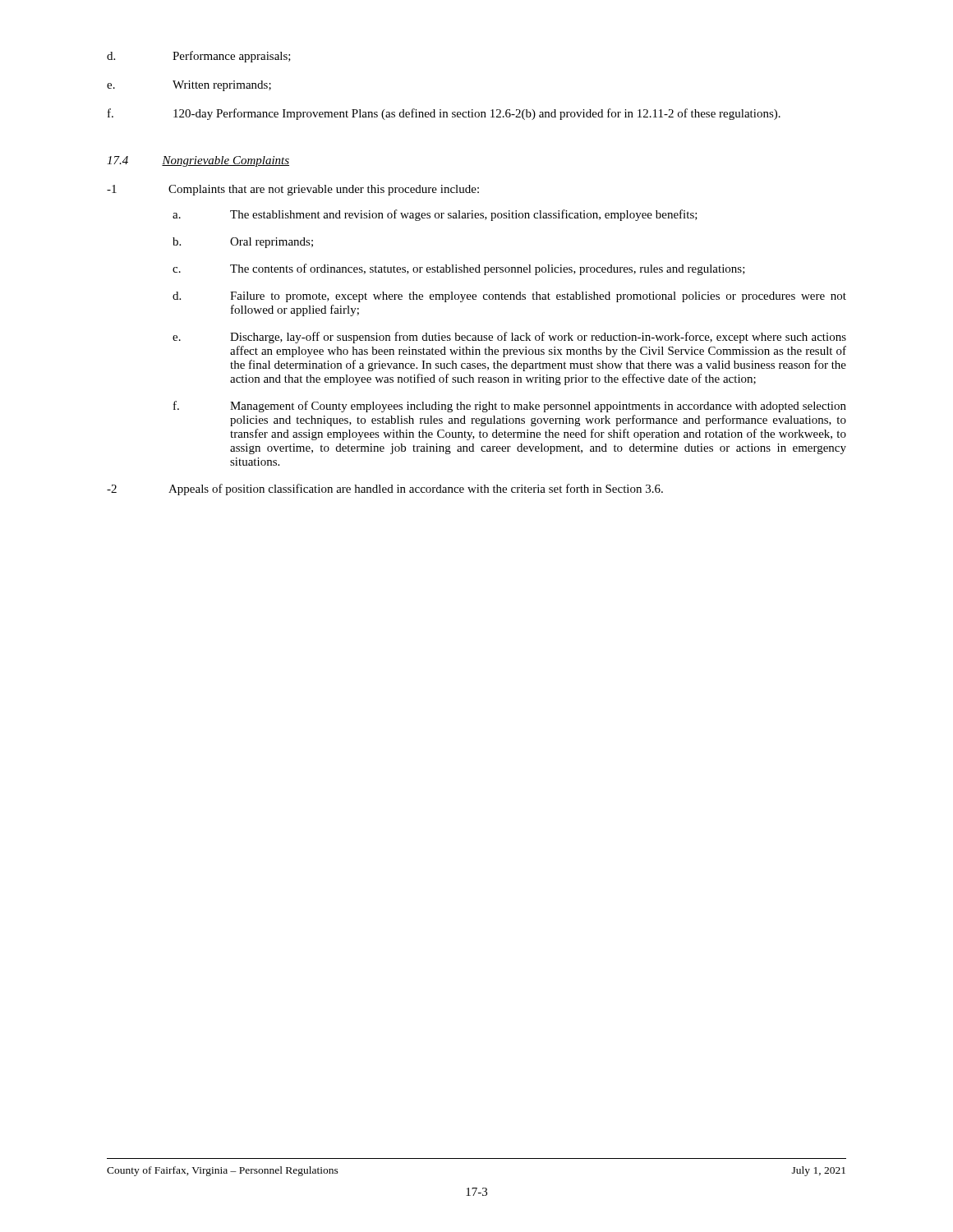Point to the block beginning "a. The establishment and revision"
This screenshot has width=953, height=1232.
[509, 215]
